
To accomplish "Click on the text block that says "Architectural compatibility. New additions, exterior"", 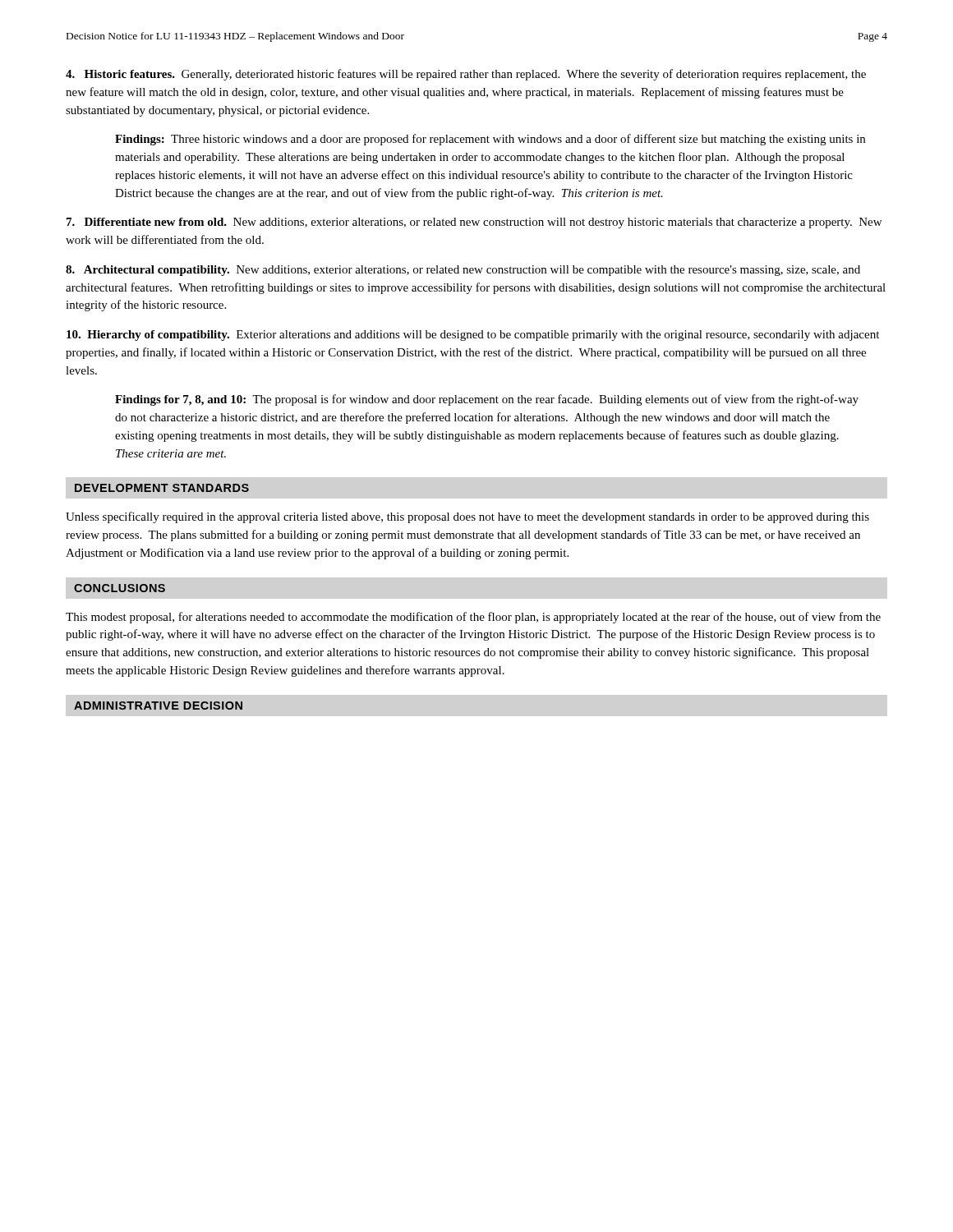I will tap(476, 288).
